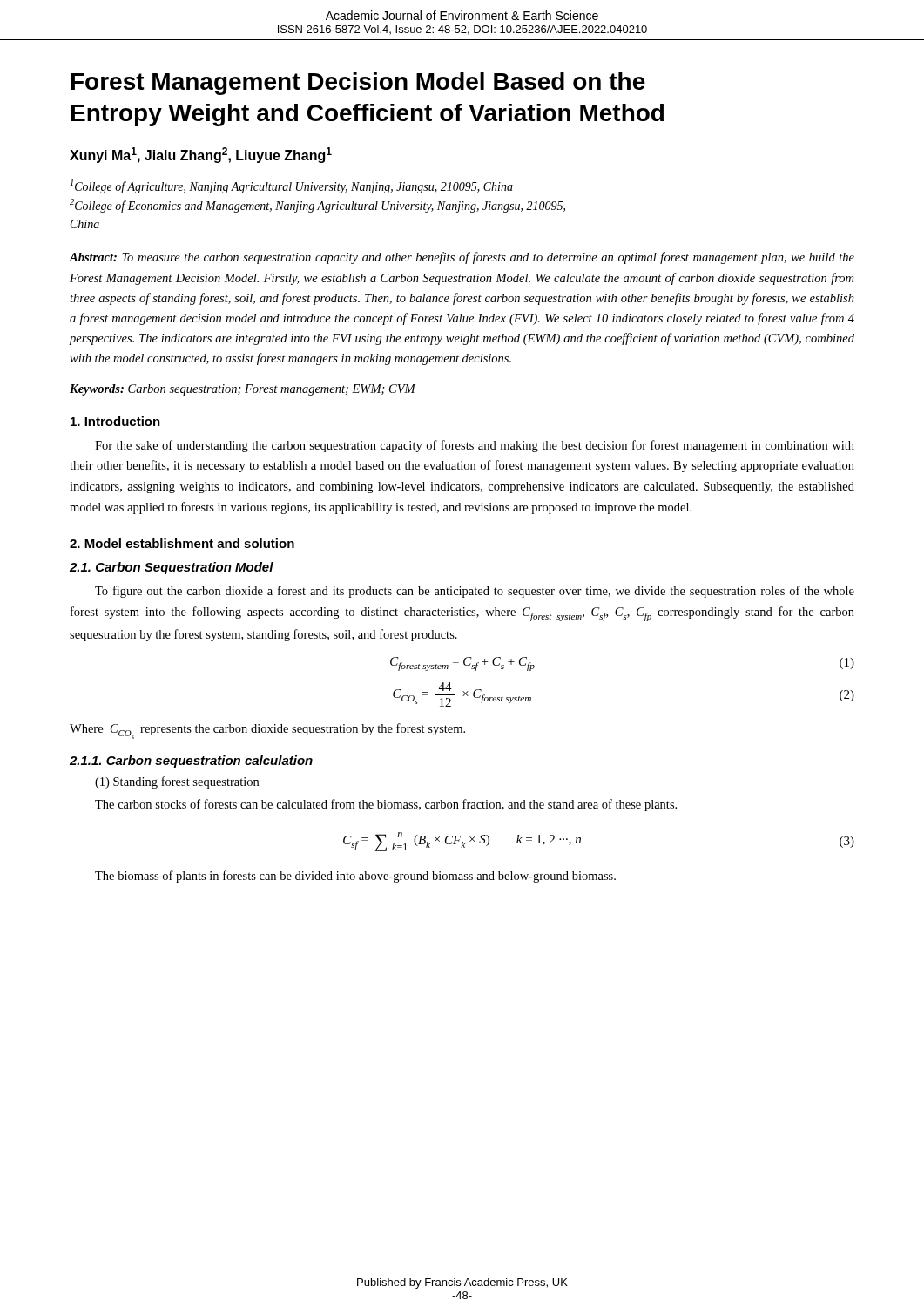Select the title
This screenshot has width=924, height=1307.
462,98
